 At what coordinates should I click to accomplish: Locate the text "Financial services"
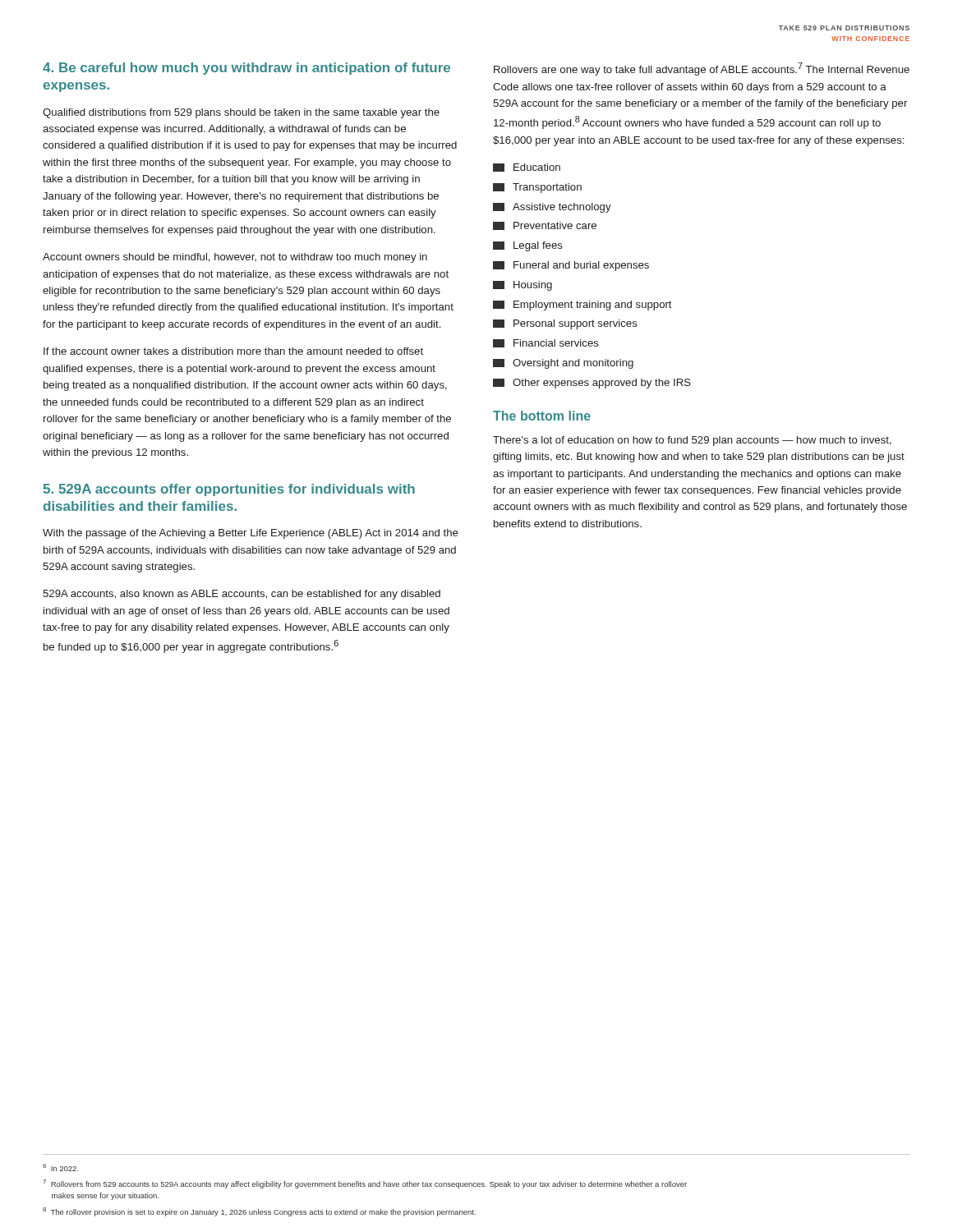pyautogui.click(x=546, y=343)
